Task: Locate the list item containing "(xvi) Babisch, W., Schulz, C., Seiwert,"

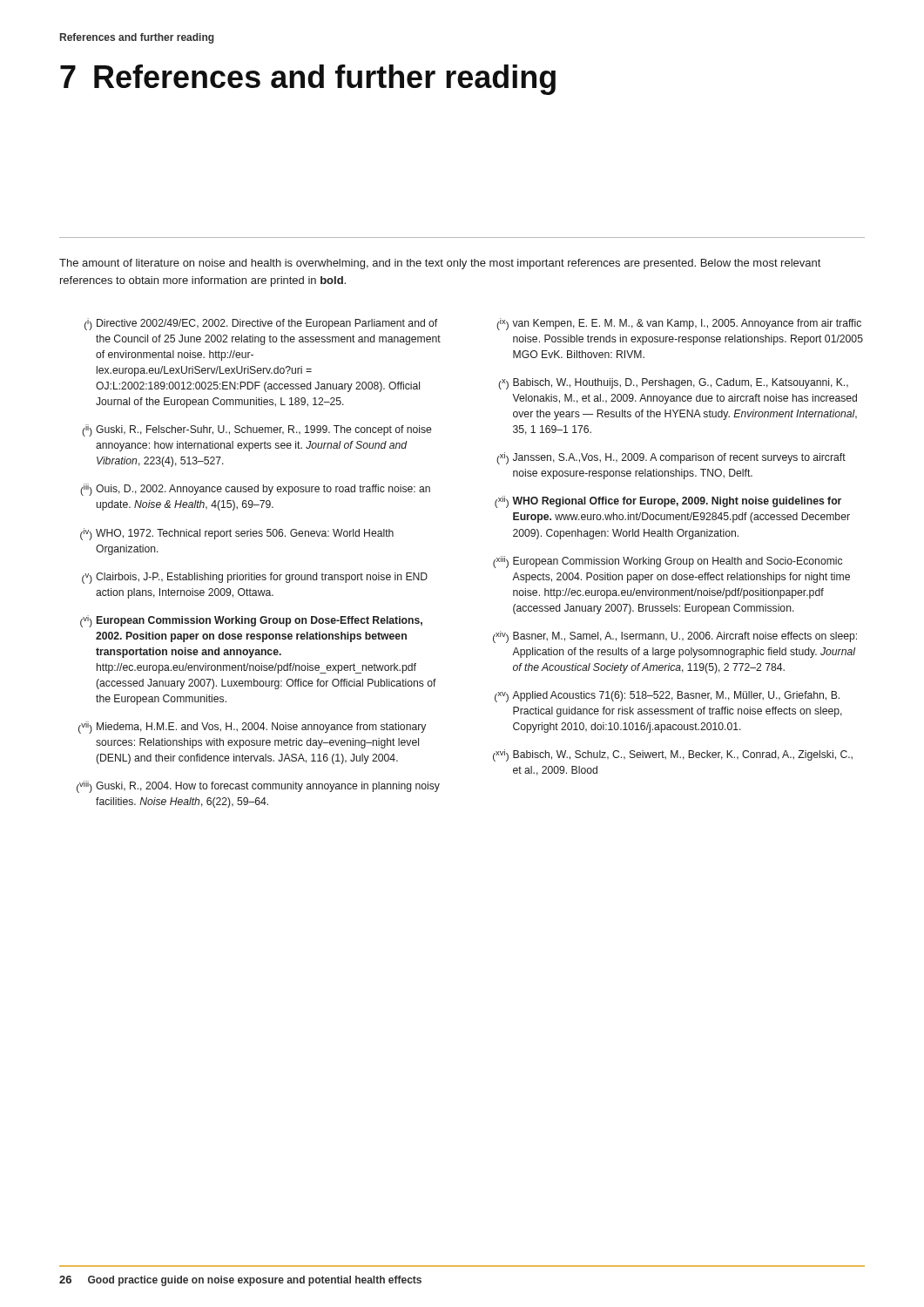Action: click(670, 763)
